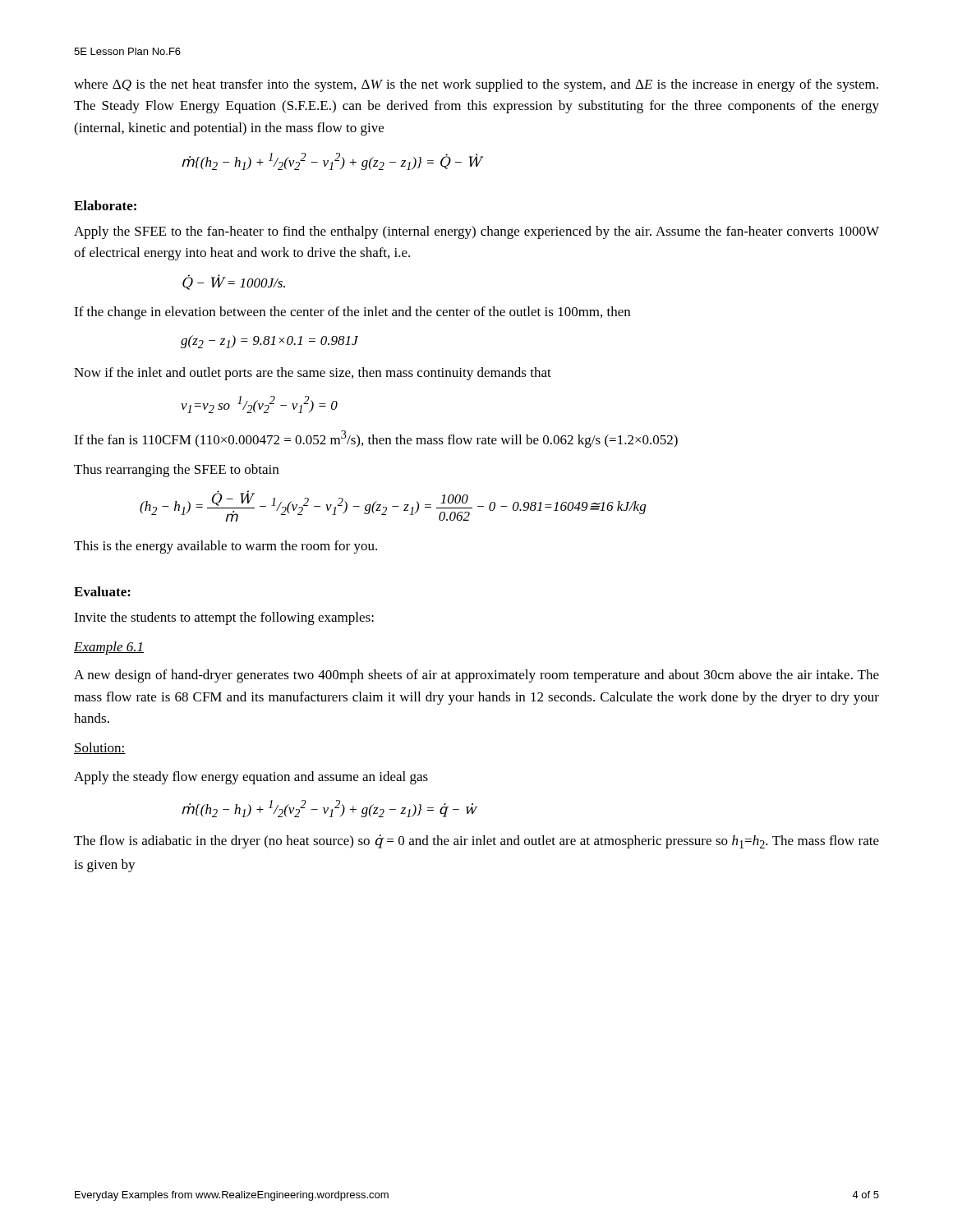Locate the text block that says "A new design of hand-dryer"
Viewport: 953px width, 1232px height.
pos(476,697)
